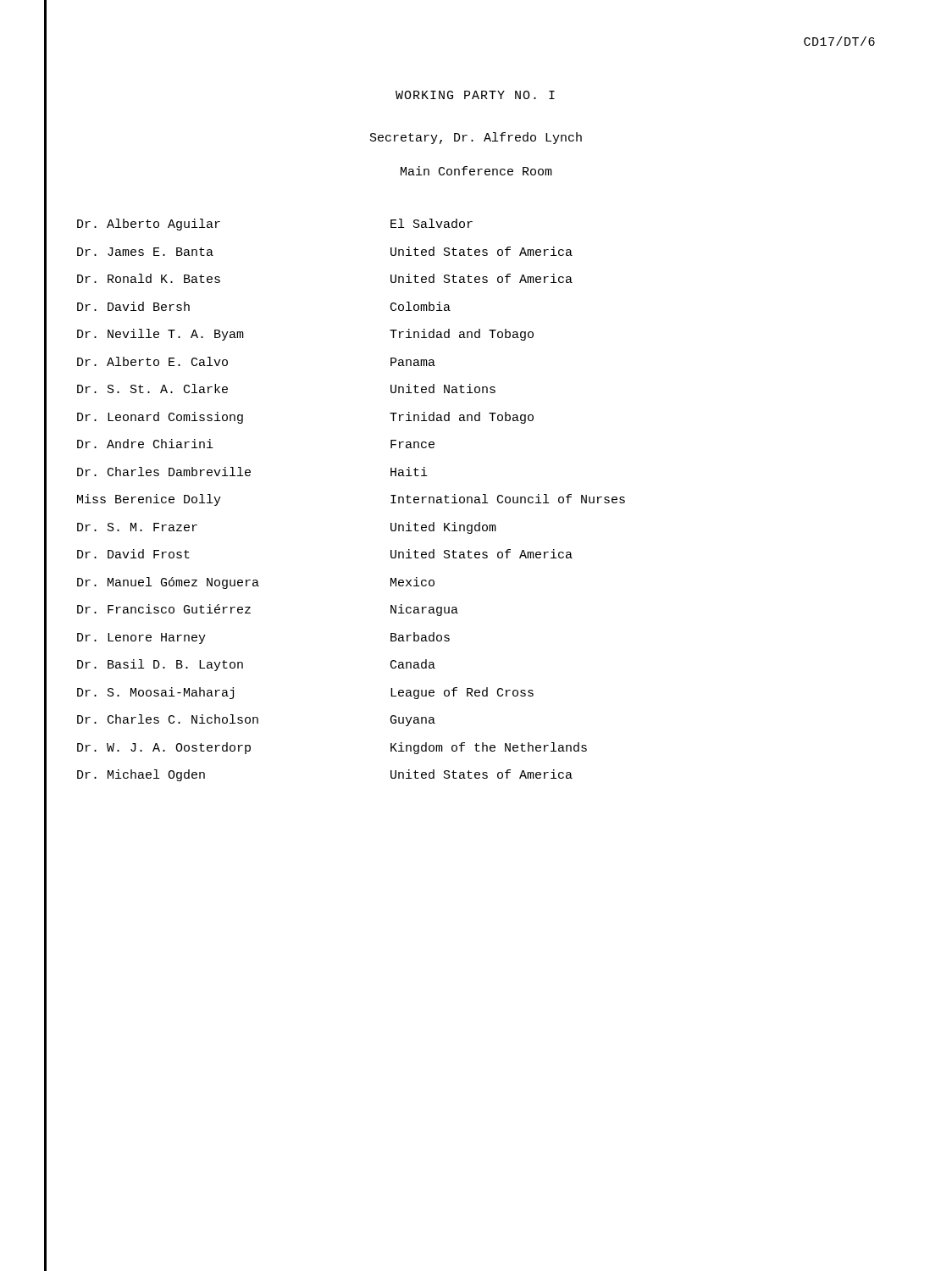The image size is (952, 1271).
Task: Locate the block starting "Main Conference Room"
Action: point(476,172)
